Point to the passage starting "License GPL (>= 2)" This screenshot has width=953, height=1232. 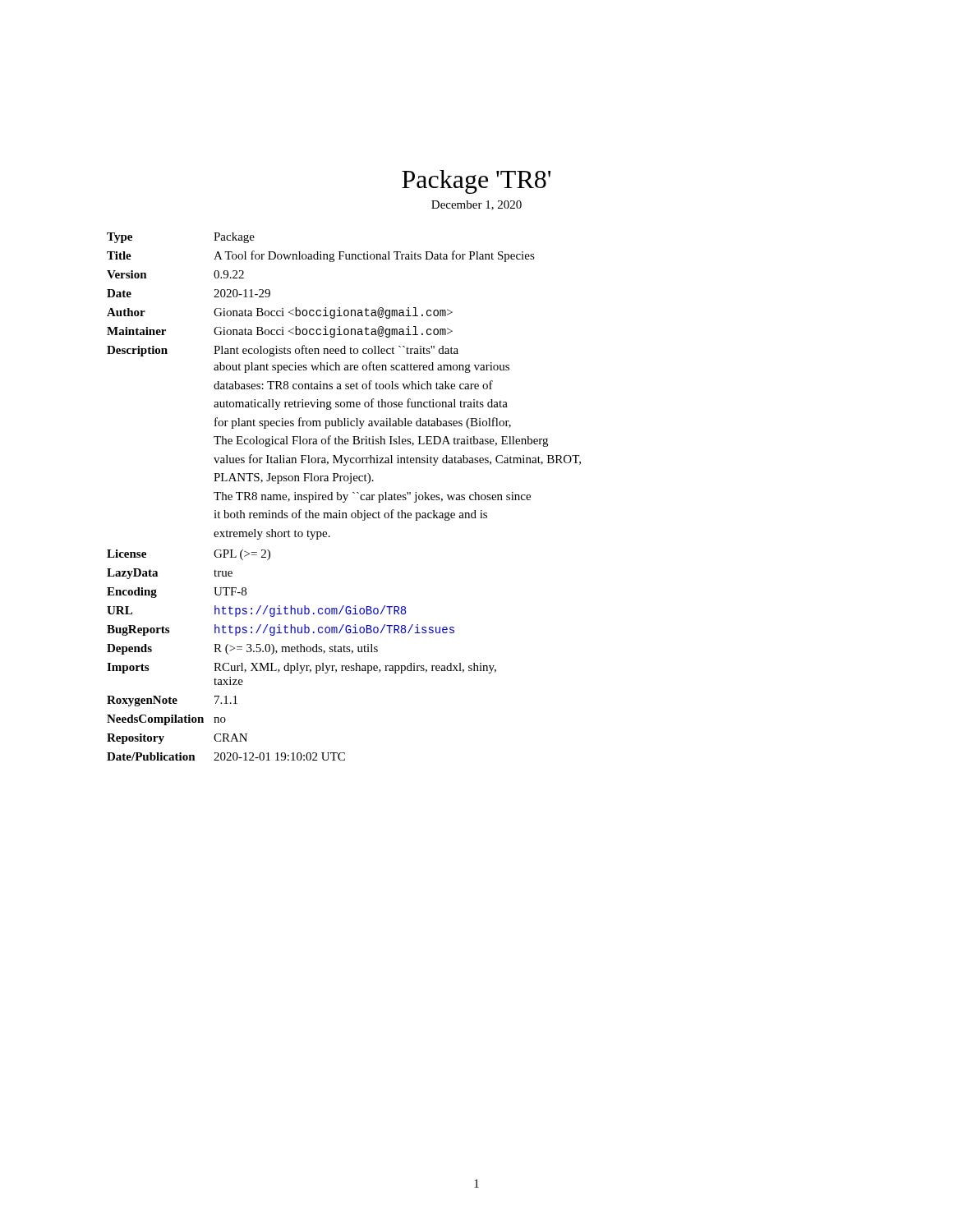click(117, 555)
